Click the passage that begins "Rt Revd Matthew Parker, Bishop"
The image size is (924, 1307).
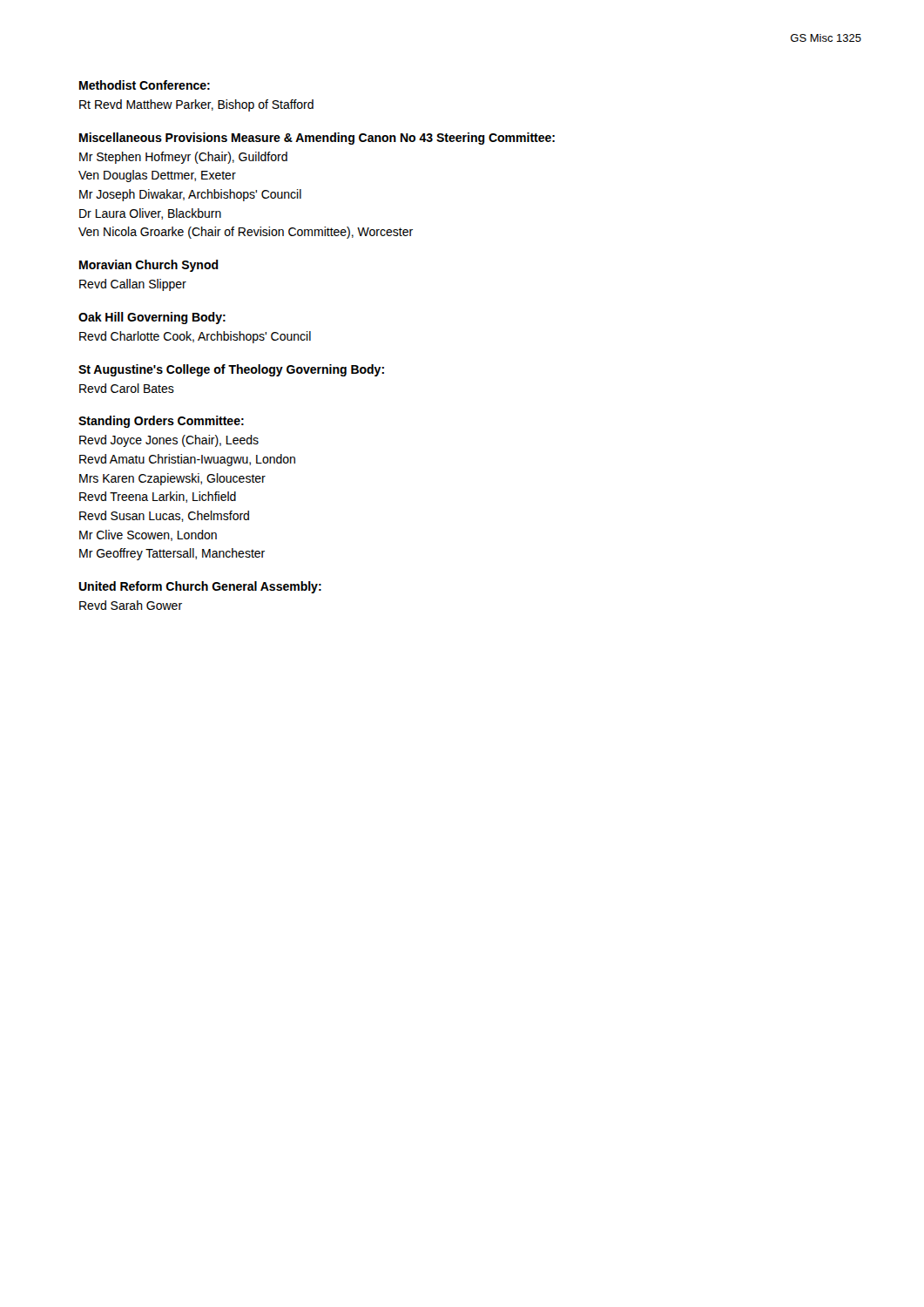[196, 105]
